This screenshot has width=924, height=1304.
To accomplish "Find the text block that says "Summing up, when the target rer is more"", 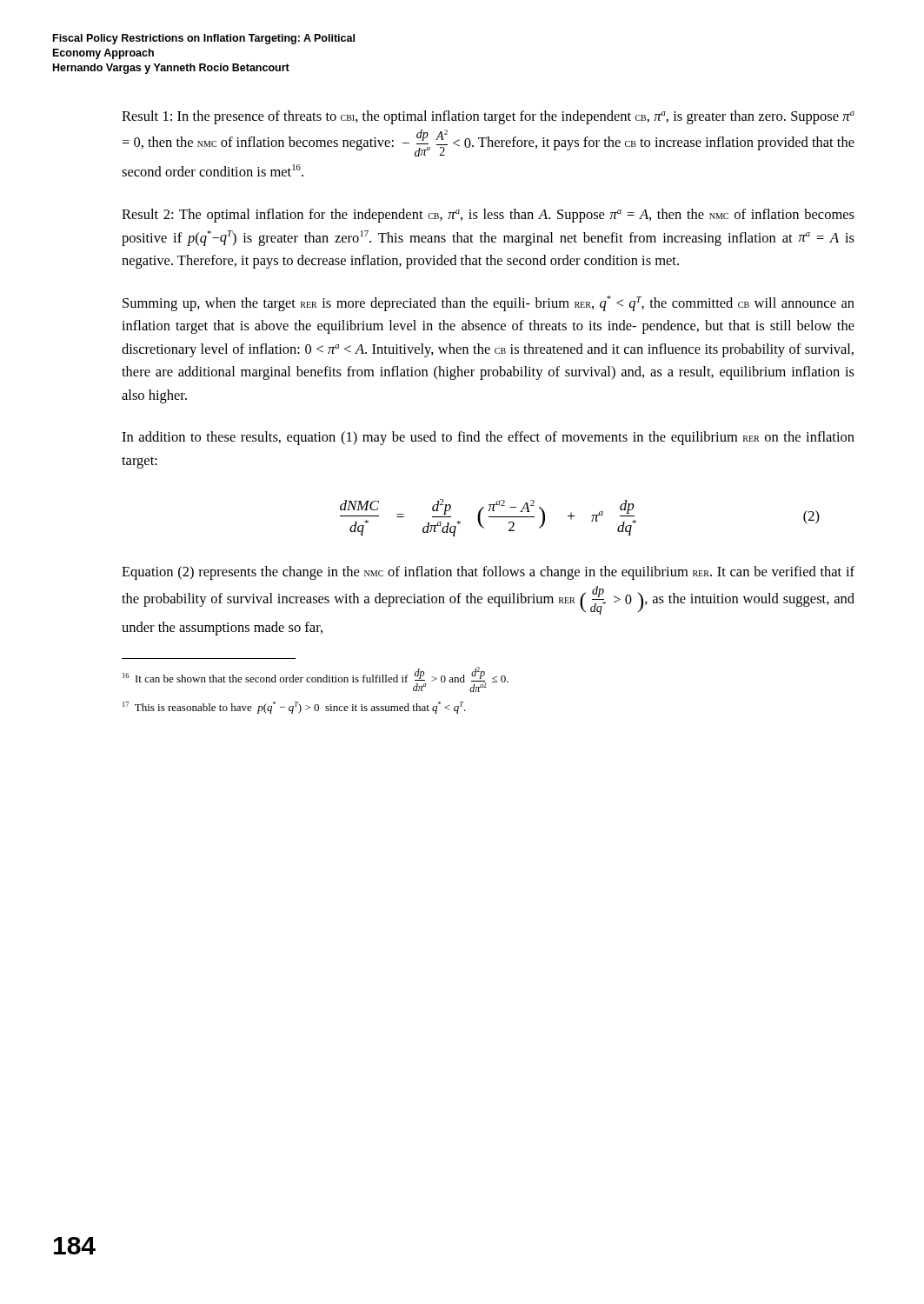I will coord(488,348).
